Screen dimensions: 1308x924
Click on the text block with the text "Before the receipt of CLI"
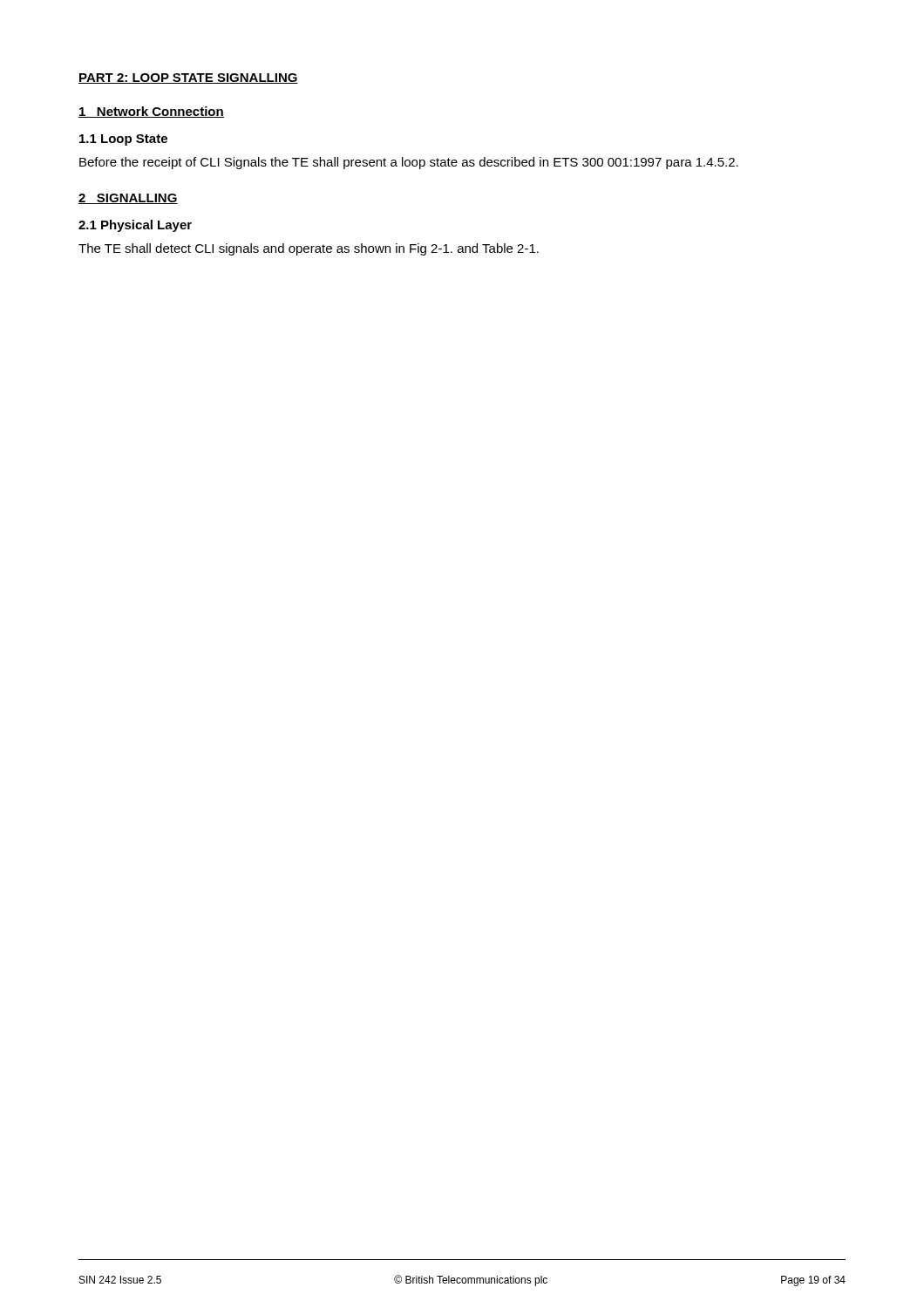409,162
